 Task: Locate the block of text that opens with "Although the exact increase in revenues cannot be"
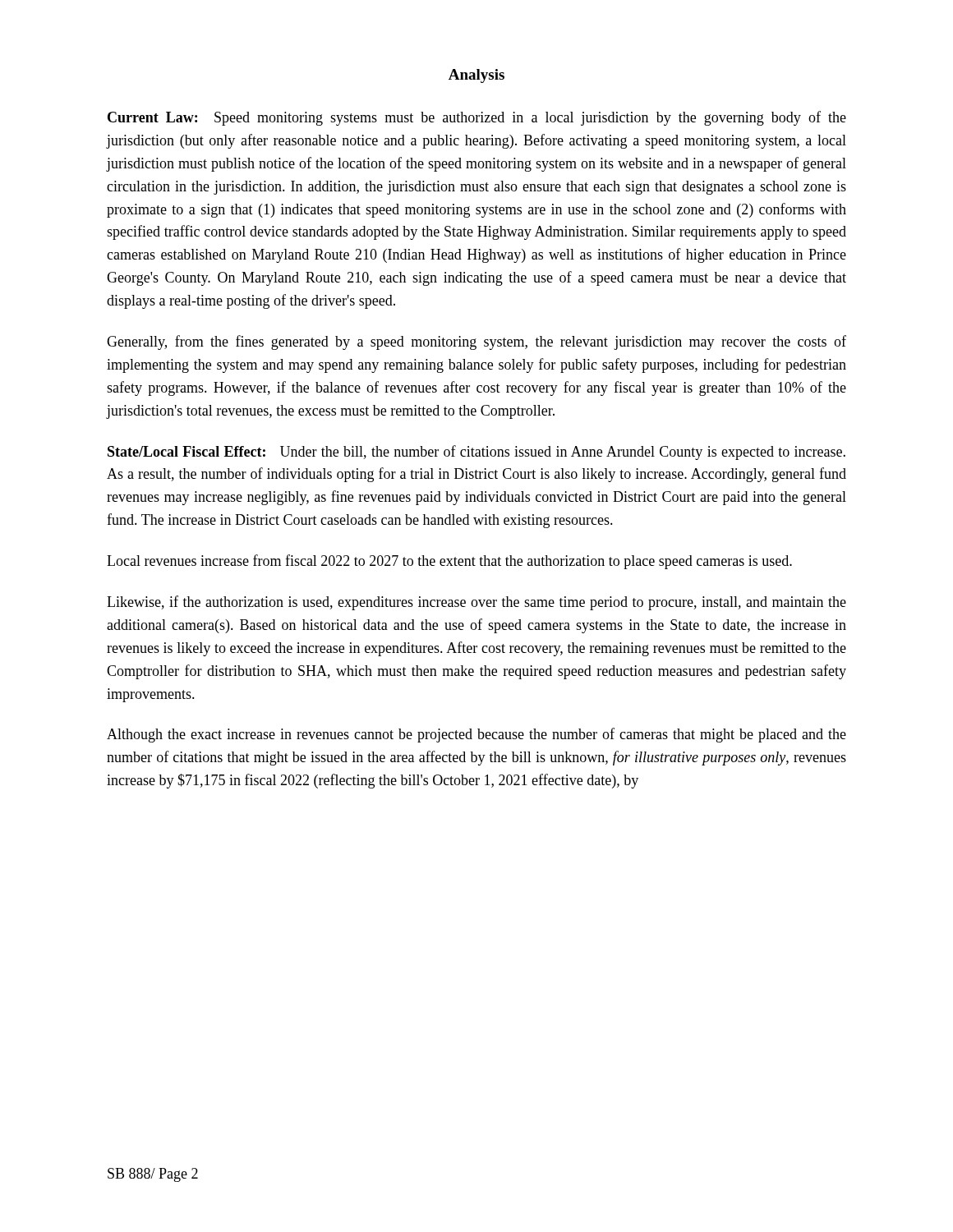click(476, 758)
